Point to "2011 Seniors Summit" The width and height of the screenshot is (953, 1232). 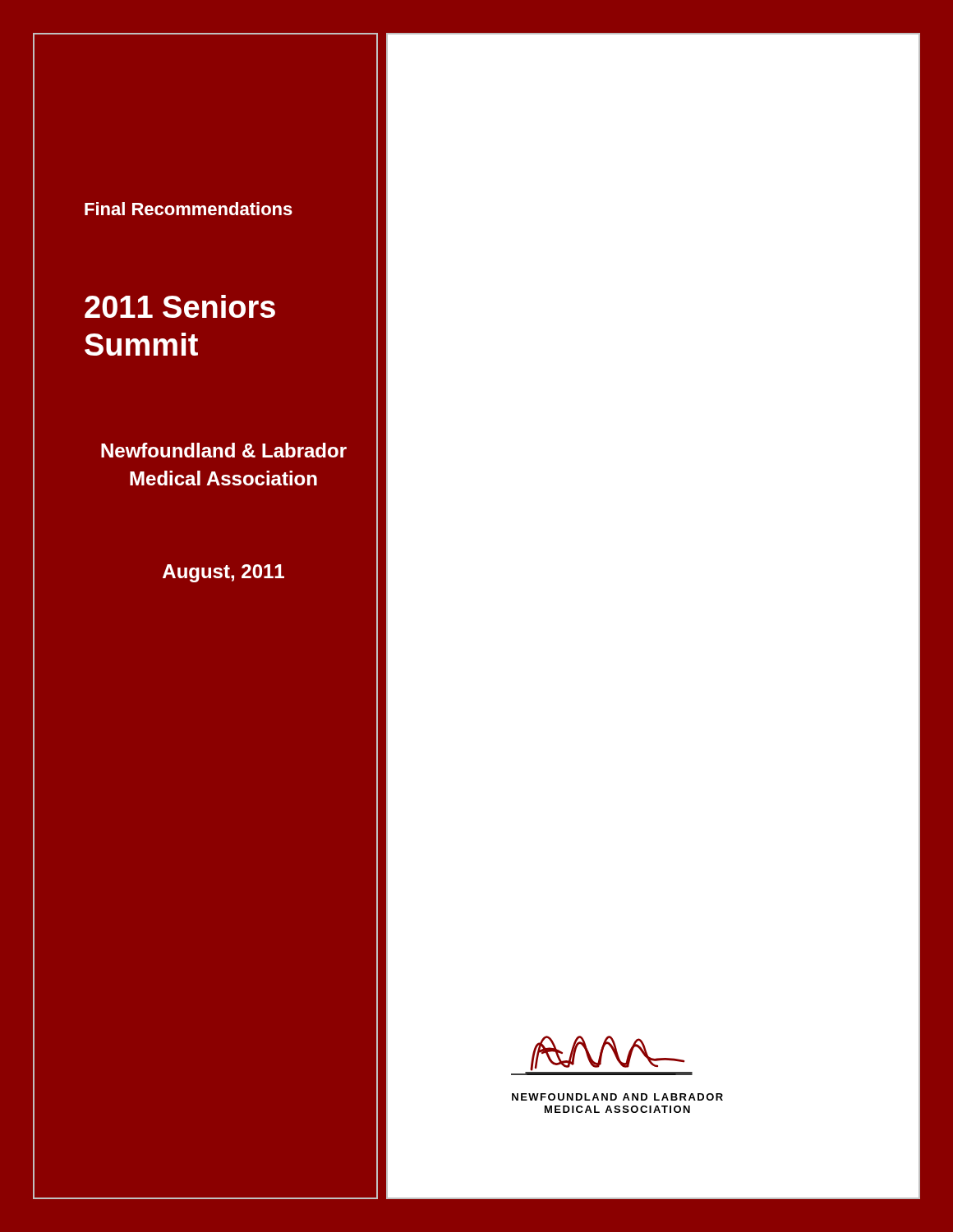coord(180,326)
